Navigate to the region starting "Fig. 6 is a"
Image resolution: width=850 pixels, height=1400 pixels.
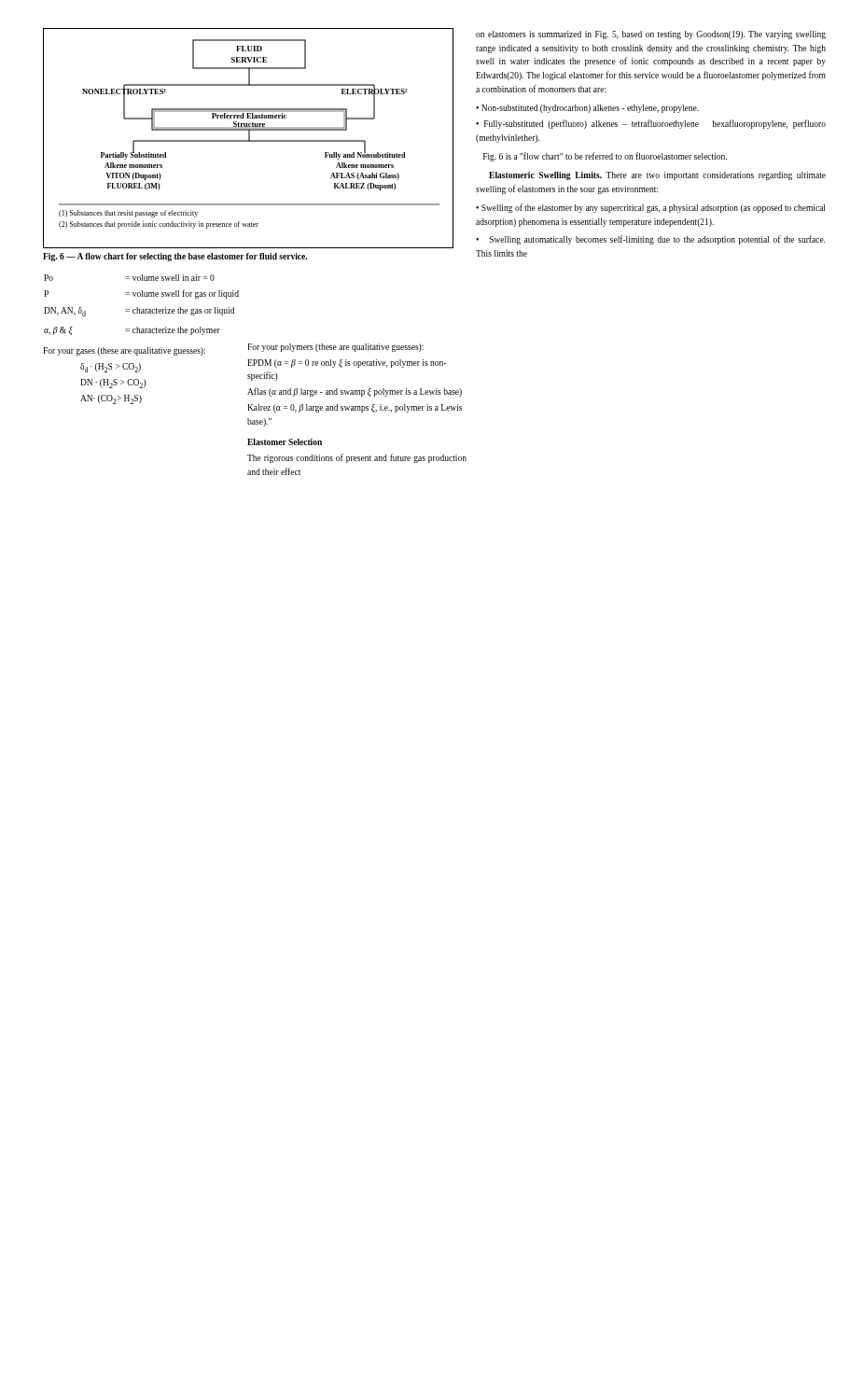pos(602,157)
